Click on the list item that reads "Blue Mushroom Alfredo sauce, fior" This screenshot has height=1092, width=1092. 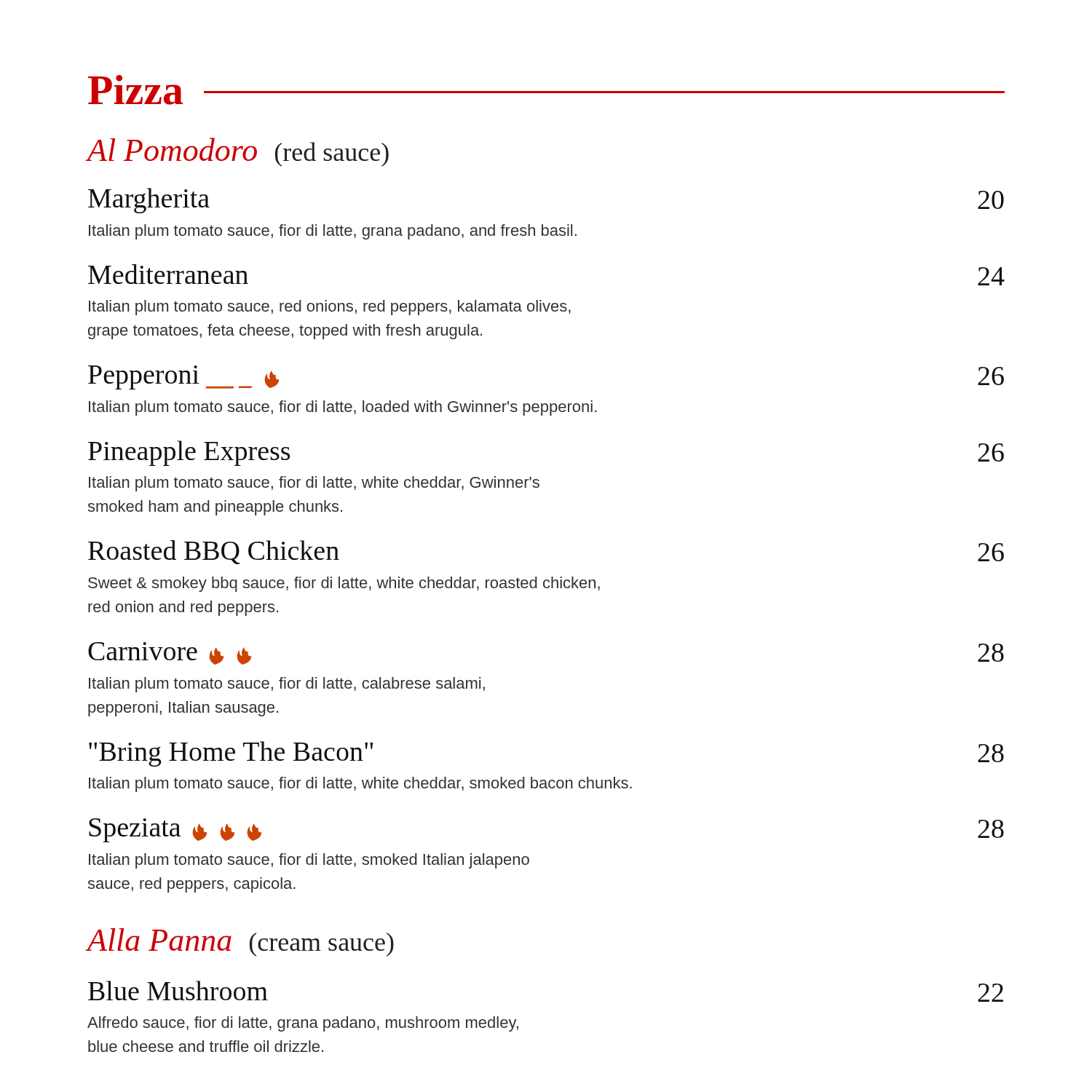[x=175, y=991]
